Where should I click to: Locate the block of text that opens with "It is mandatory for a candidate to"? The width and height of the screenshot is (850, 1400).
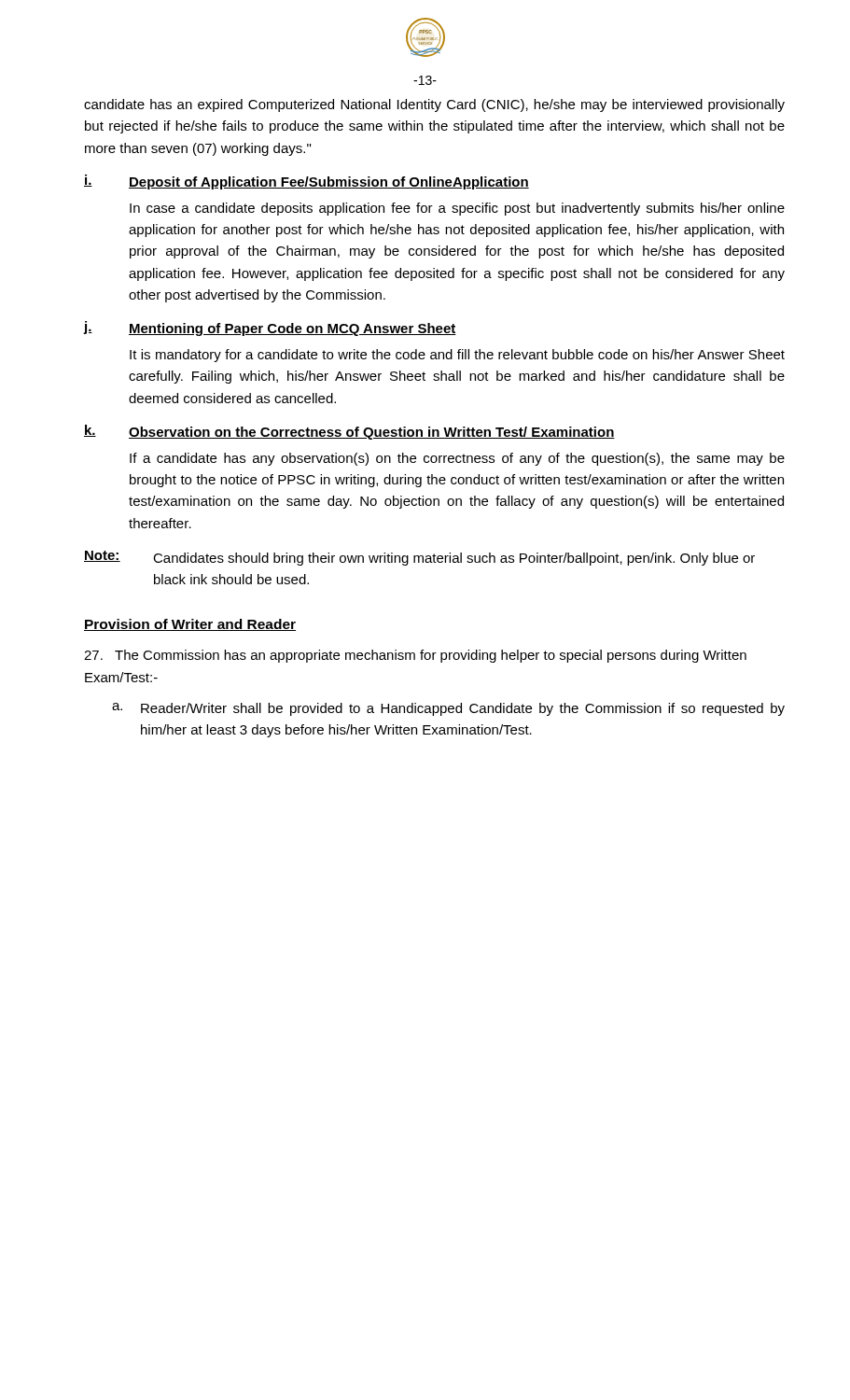click(457, 376)
